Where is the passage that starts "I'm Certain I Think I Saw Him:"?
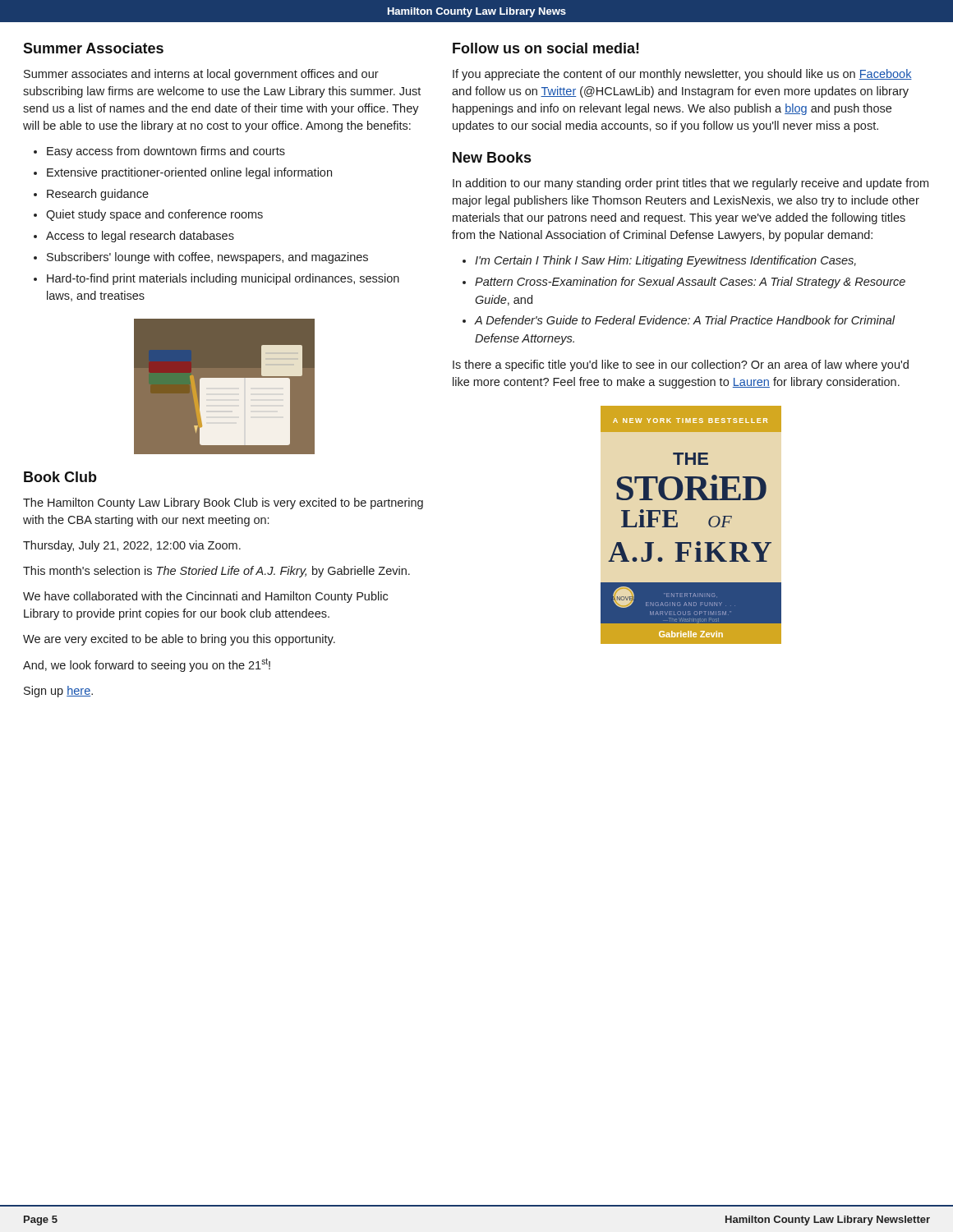Image resolution: width=953 pixels, height=1232 pixels. (666, 261)
